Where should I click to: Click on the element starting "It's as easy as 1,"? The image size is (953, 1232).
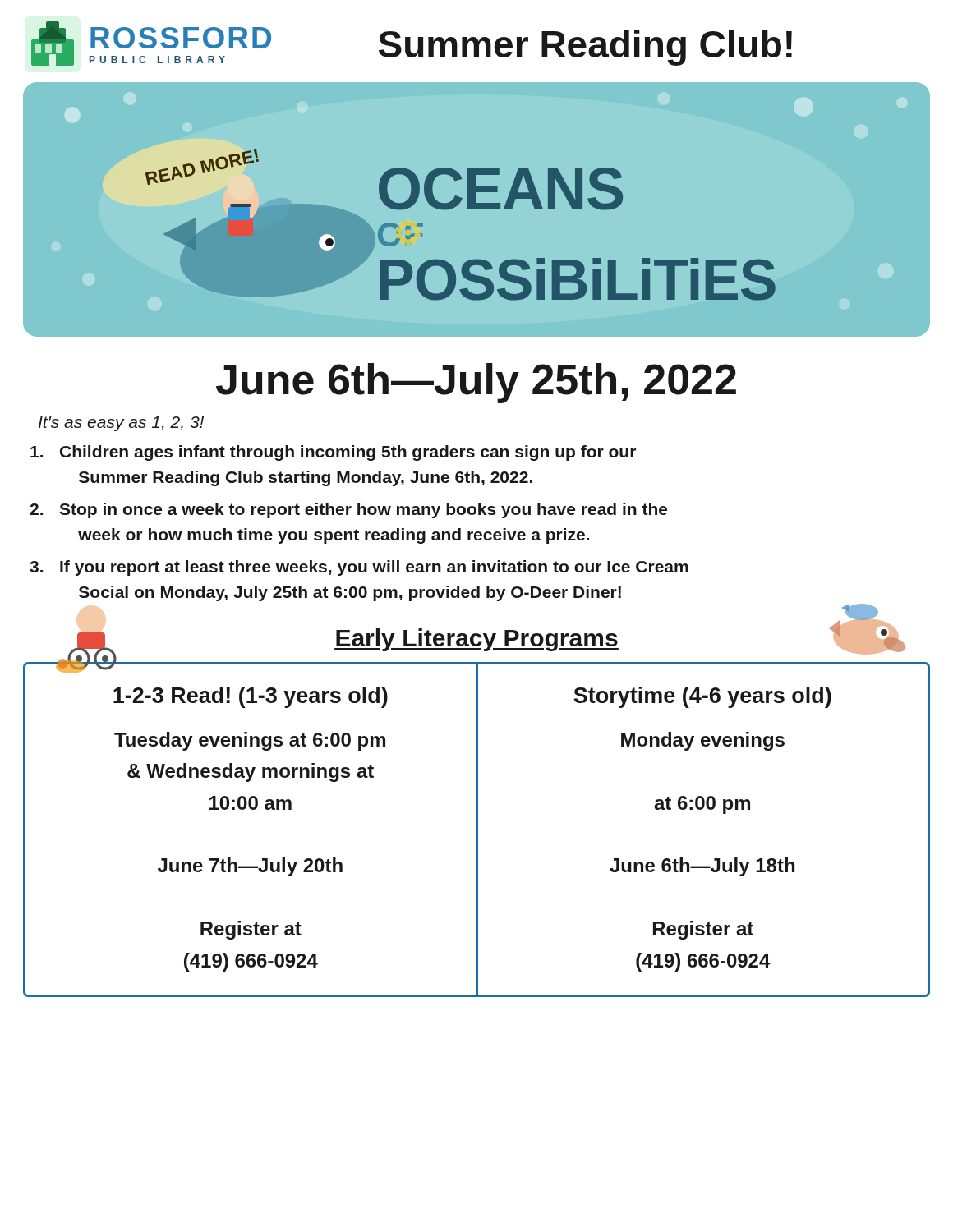(x=121, y=422)
